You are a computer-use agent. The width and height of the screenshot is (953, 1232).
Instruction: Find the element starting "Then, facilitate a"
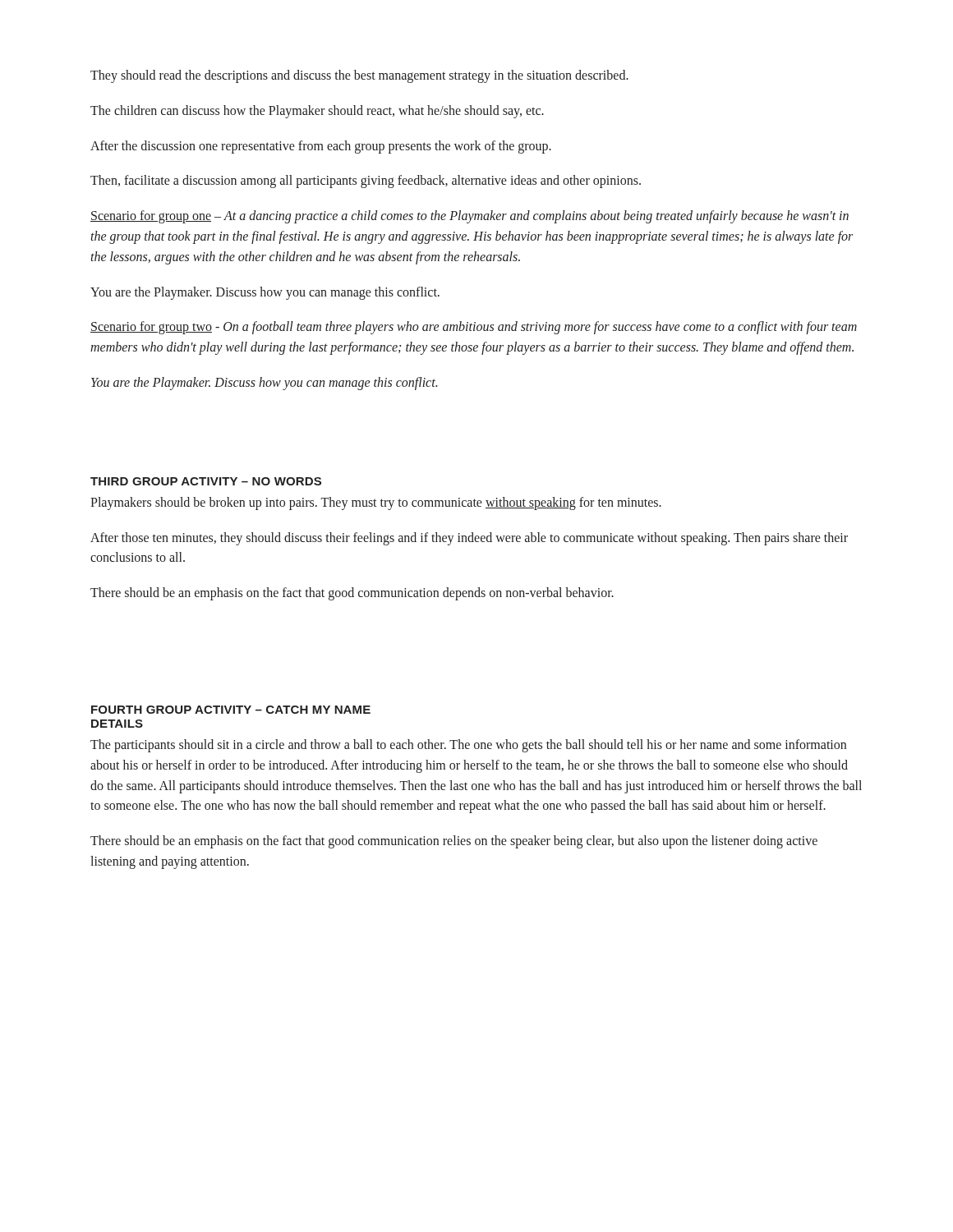[366, 181]
